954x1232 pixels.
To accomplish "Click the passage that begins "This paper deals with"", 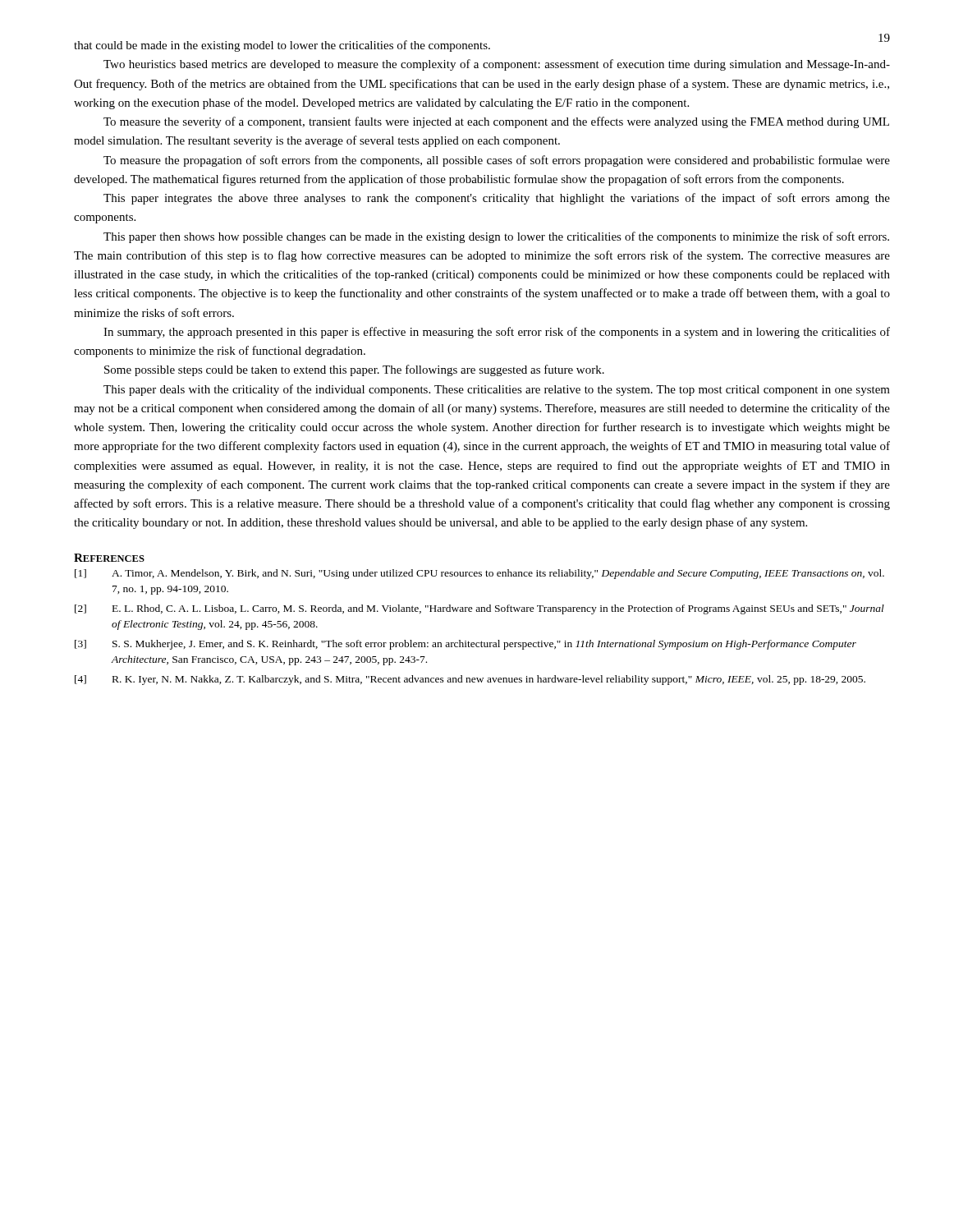I will [482, 456].
